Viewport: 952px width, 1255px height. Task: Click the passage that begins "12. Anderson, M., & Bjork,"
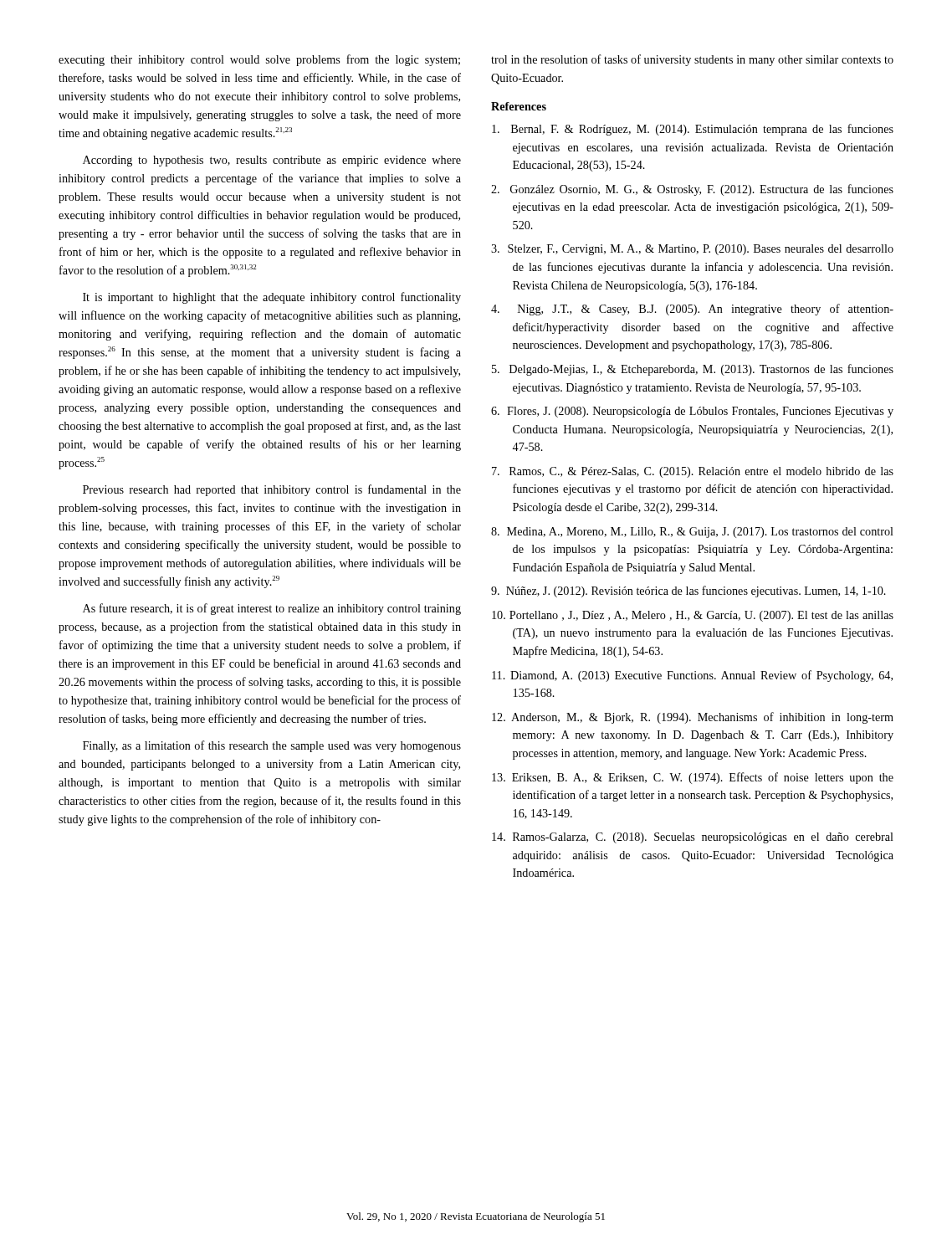pyautogui.click(x=692, y=735)
